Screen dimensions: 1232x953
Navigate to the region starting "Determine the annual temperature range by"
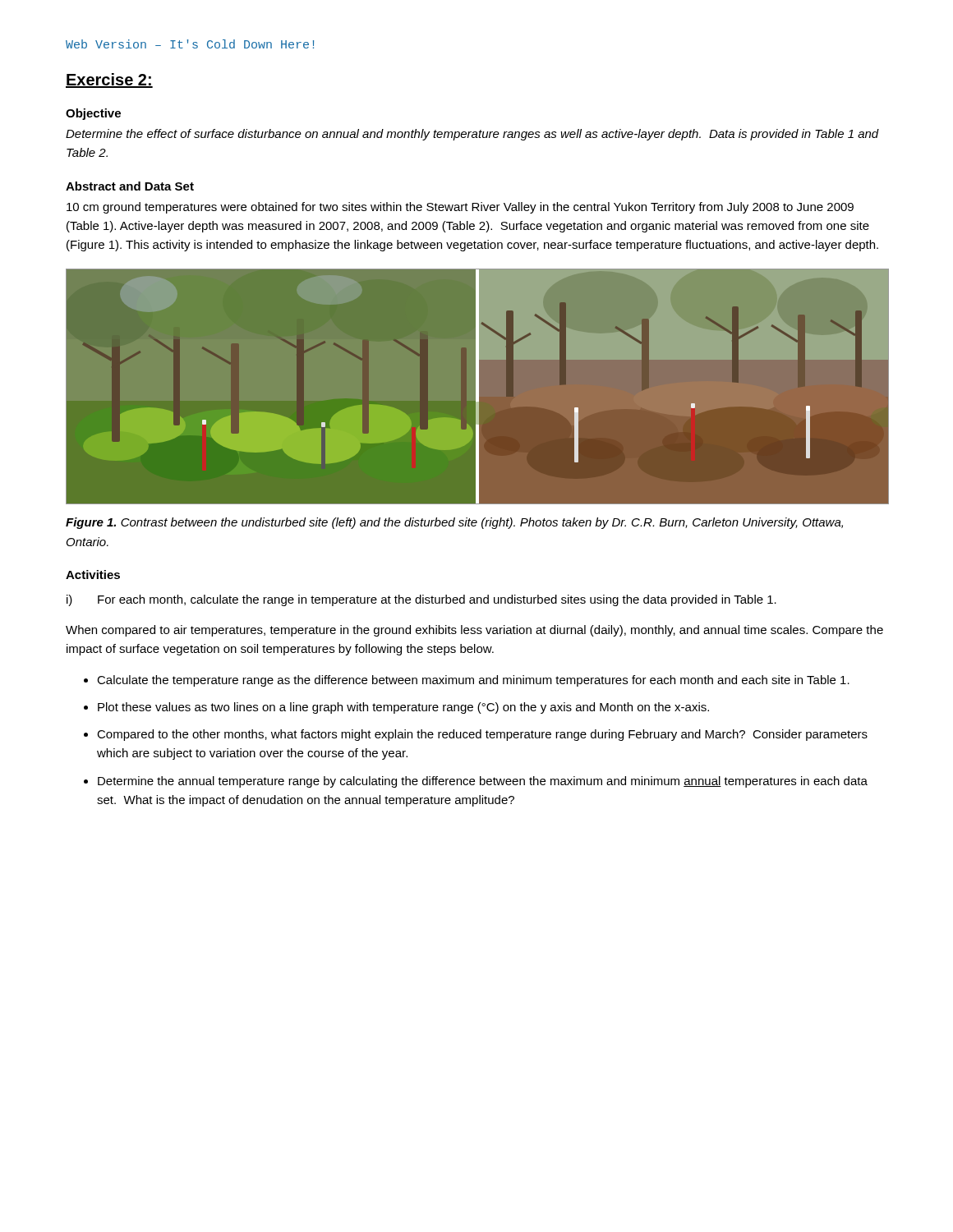point(482,790)
